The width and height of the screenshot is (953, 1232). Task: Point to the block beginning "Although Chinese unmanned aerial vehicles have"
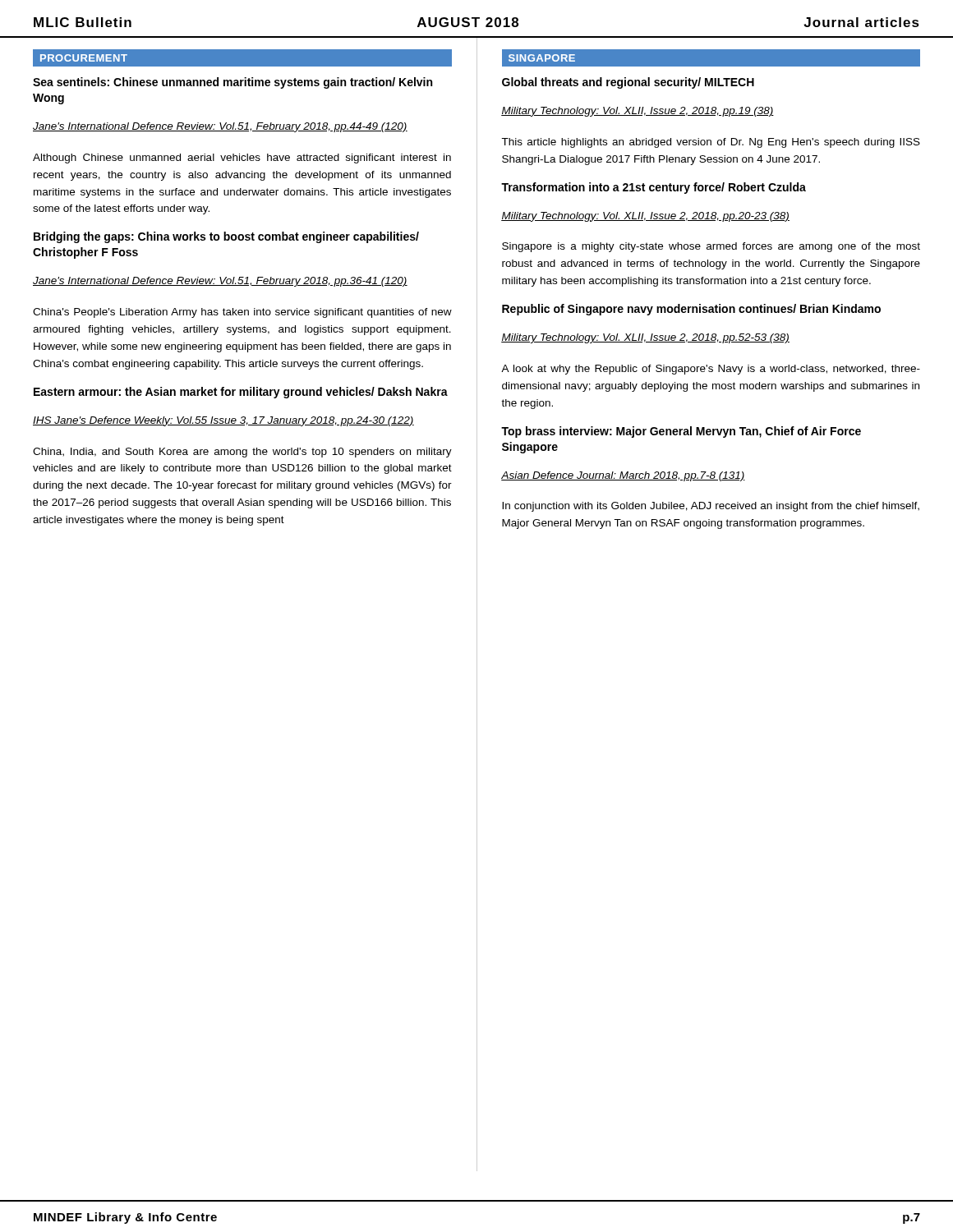tap(242, 183)
